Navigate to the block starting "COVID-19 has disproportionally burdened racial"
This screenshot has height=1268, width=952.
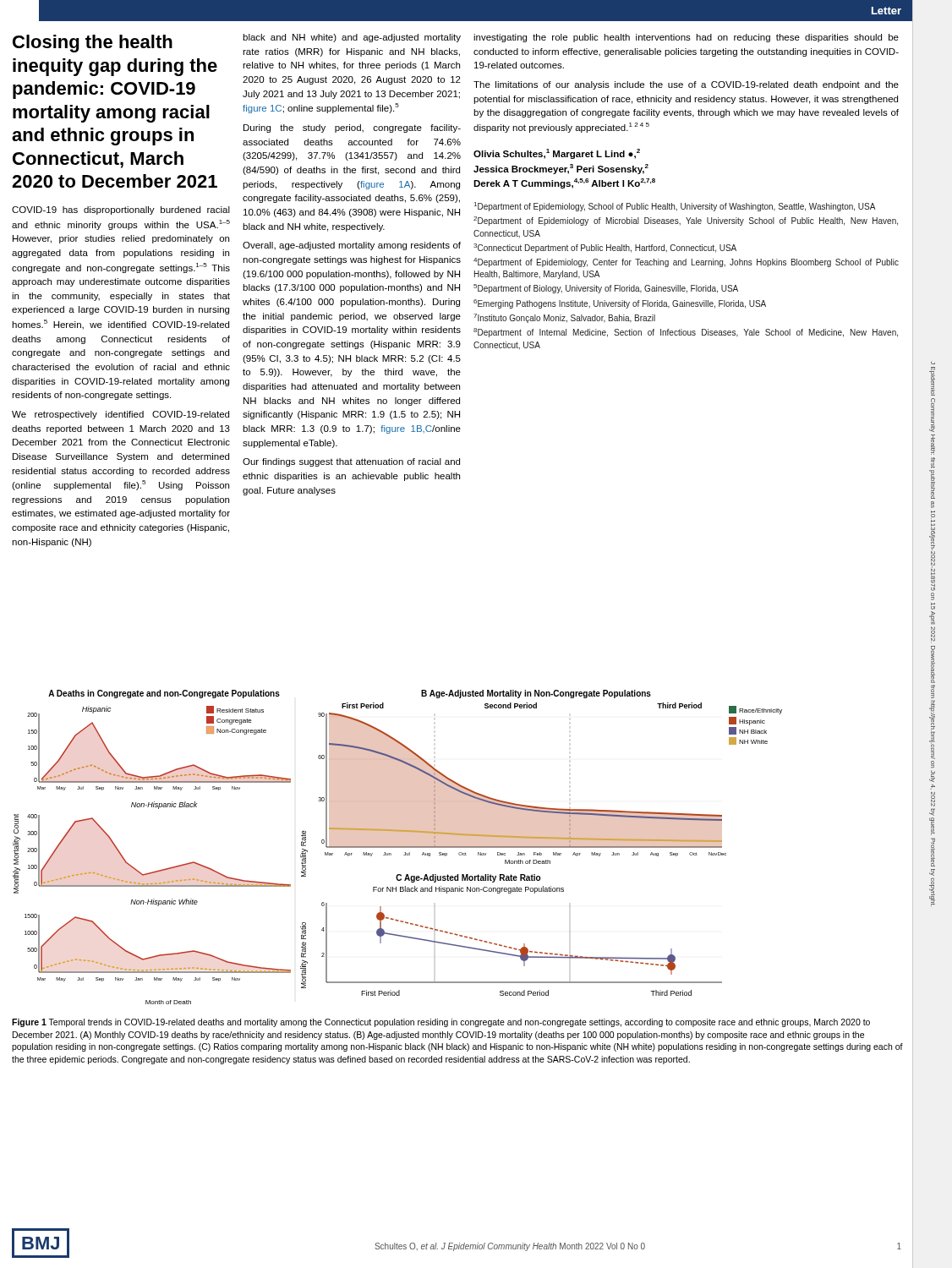coord(121,376)
